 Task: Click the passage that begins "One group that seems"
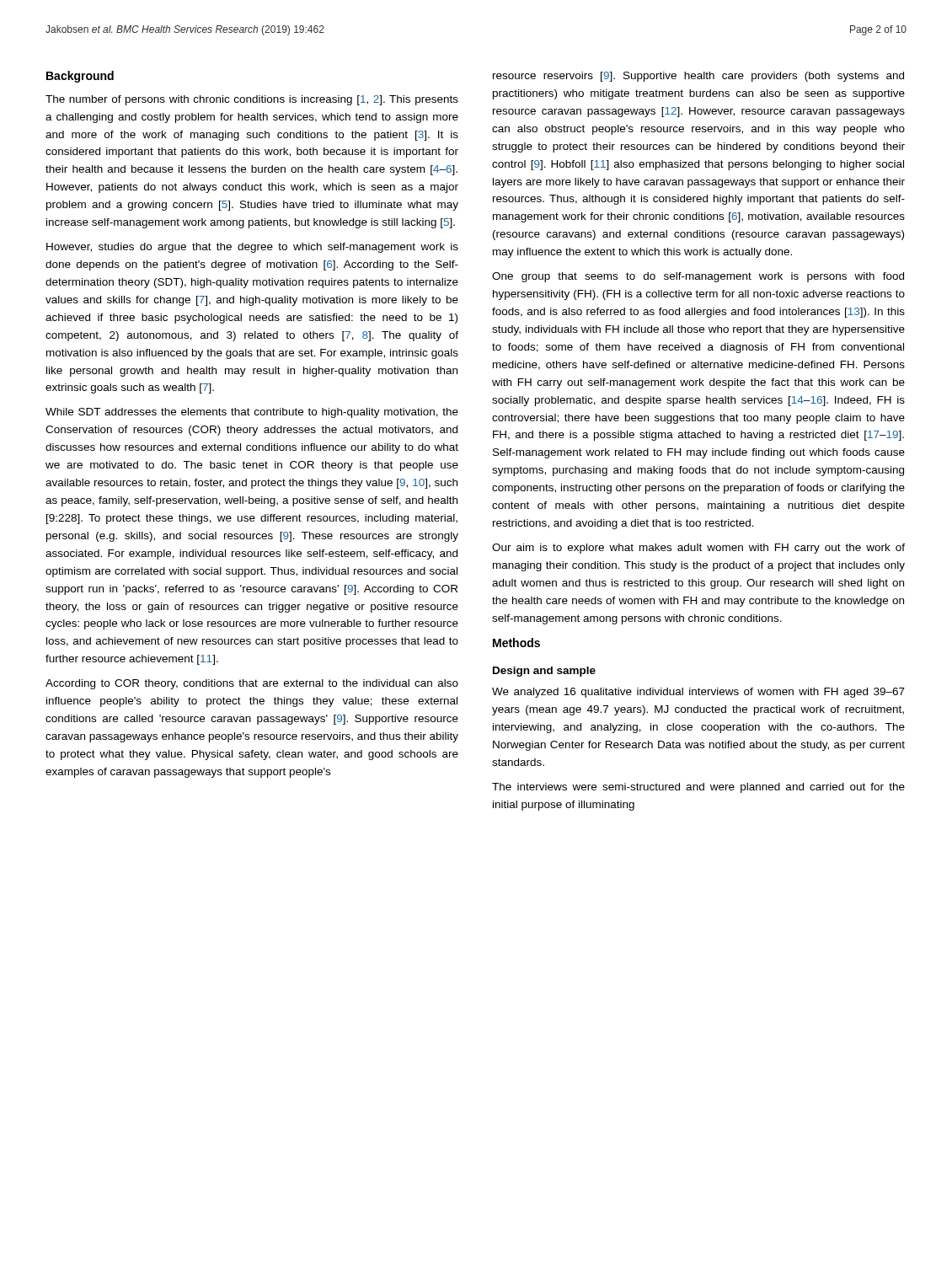coord(698,400)
